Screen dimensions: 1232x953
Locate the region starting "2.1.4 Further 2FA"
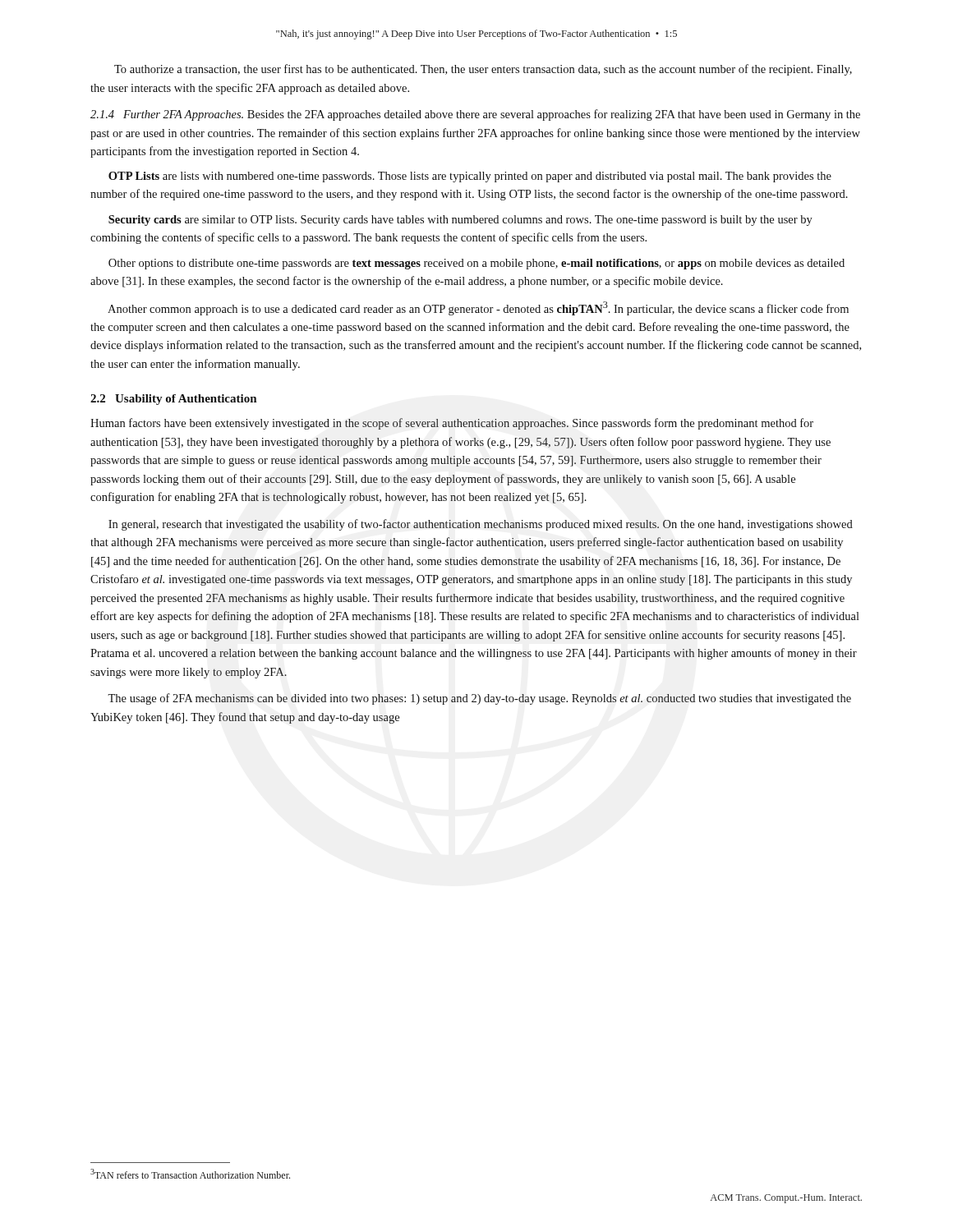click(476, 133)
